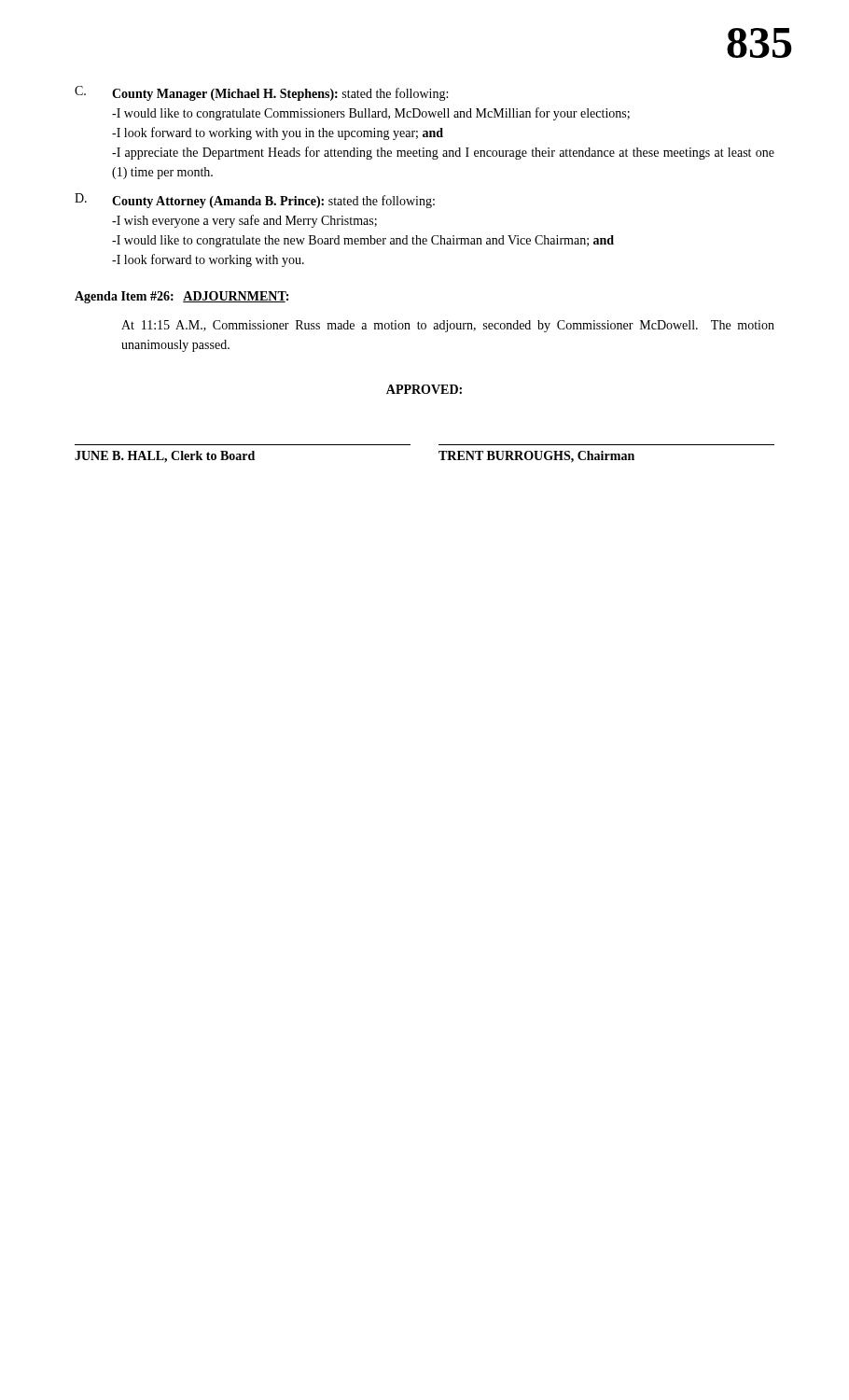Select the element starting "At 11:15 A.M.,"
This screenshot has height=1400, width=849.
pos(448,335)
